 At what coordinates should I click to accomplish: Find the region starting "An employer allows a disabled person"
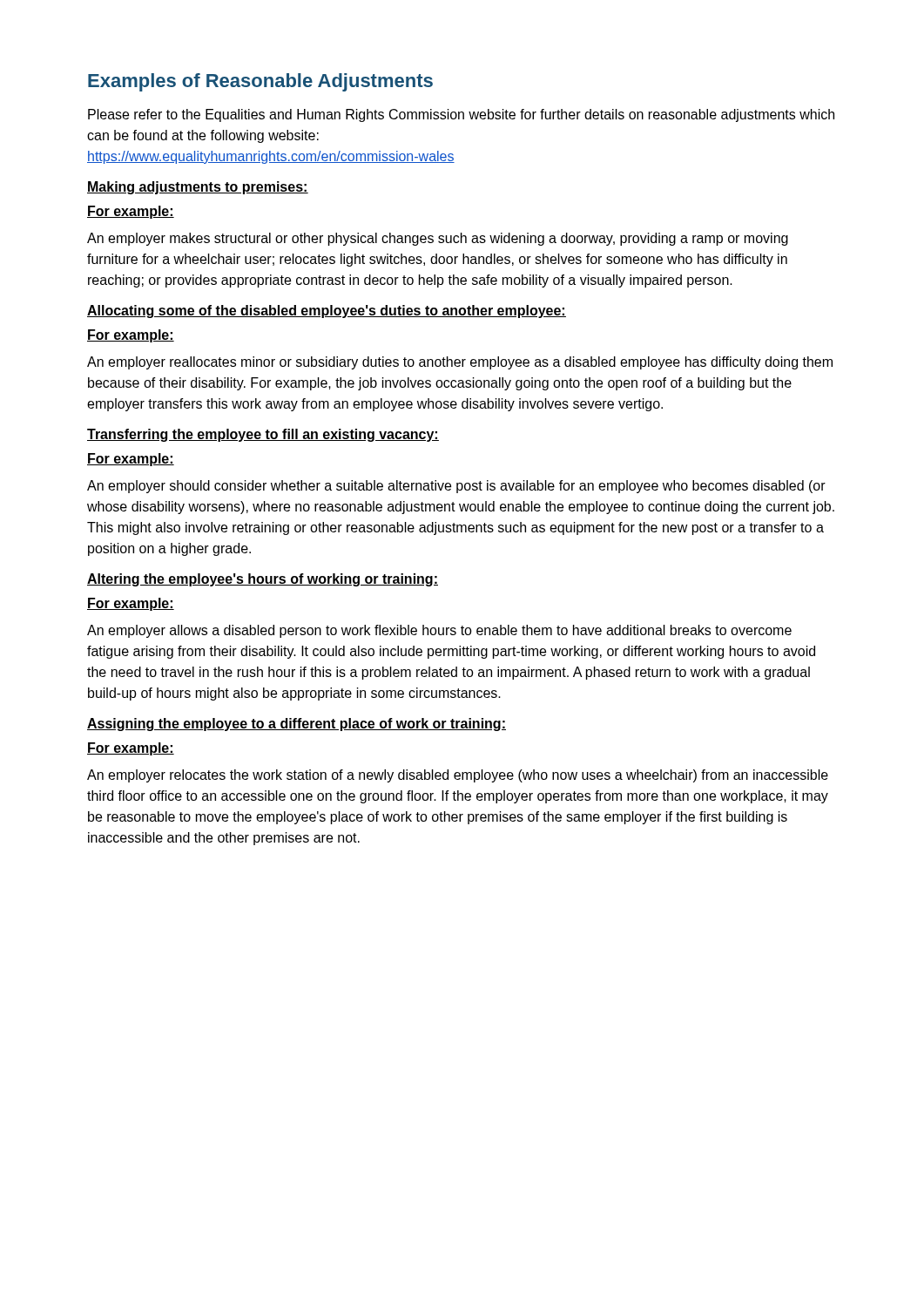452,662
